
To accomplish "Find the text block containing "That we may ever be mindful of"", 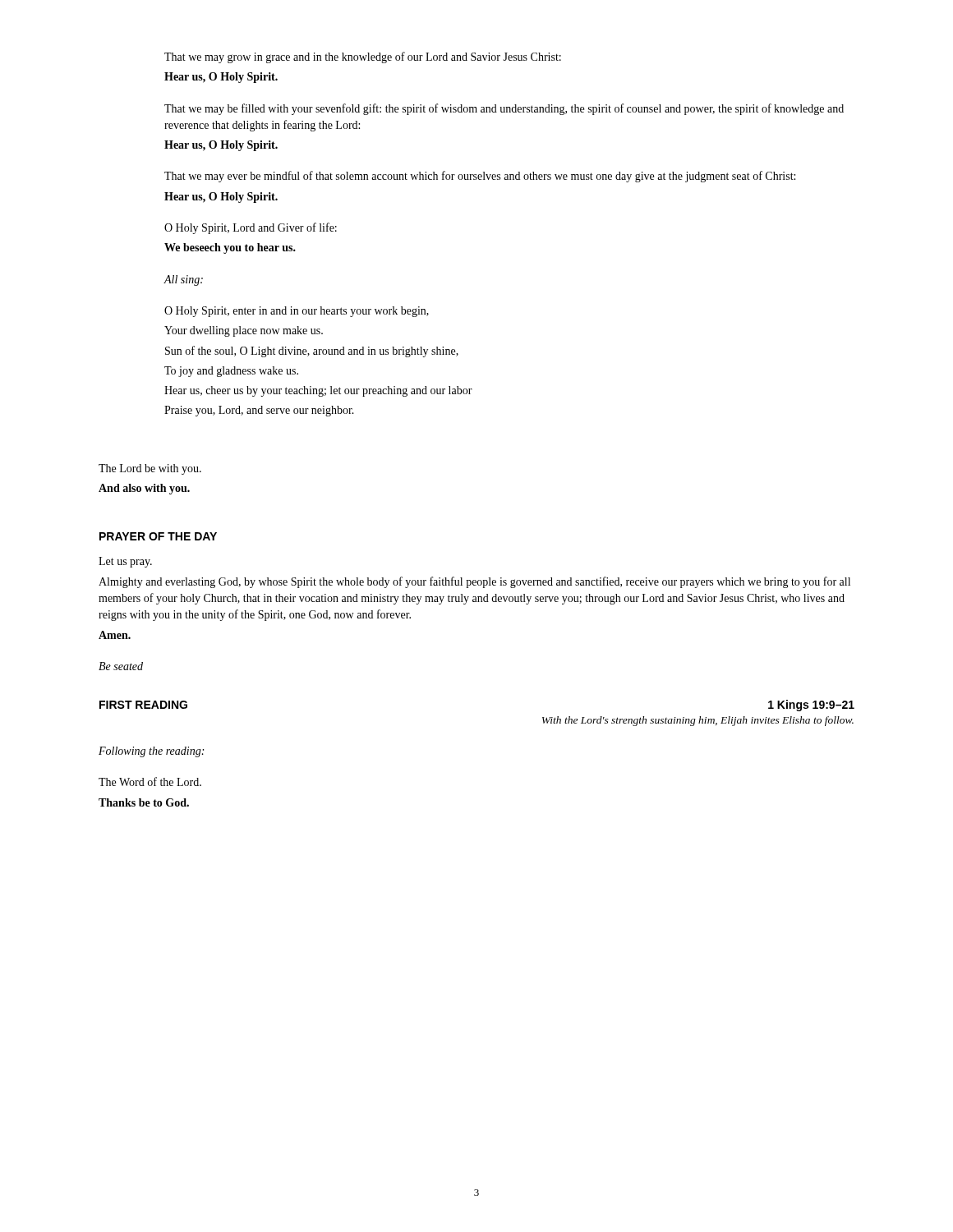I will (509, 187).
